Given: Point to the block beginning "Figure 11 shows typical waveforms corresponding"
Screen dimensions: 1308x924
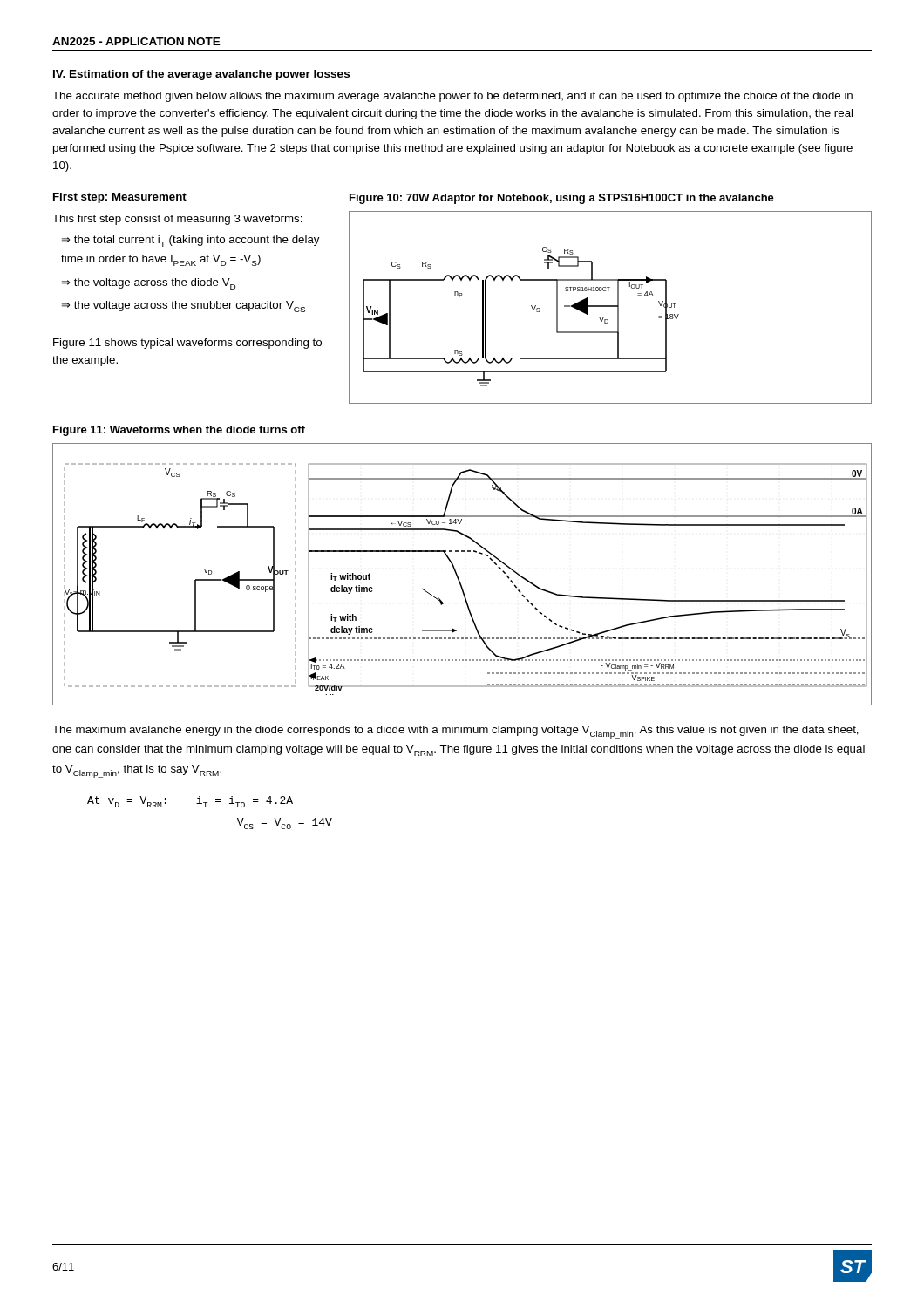Looking at the screenshot, I should [187, 351].
